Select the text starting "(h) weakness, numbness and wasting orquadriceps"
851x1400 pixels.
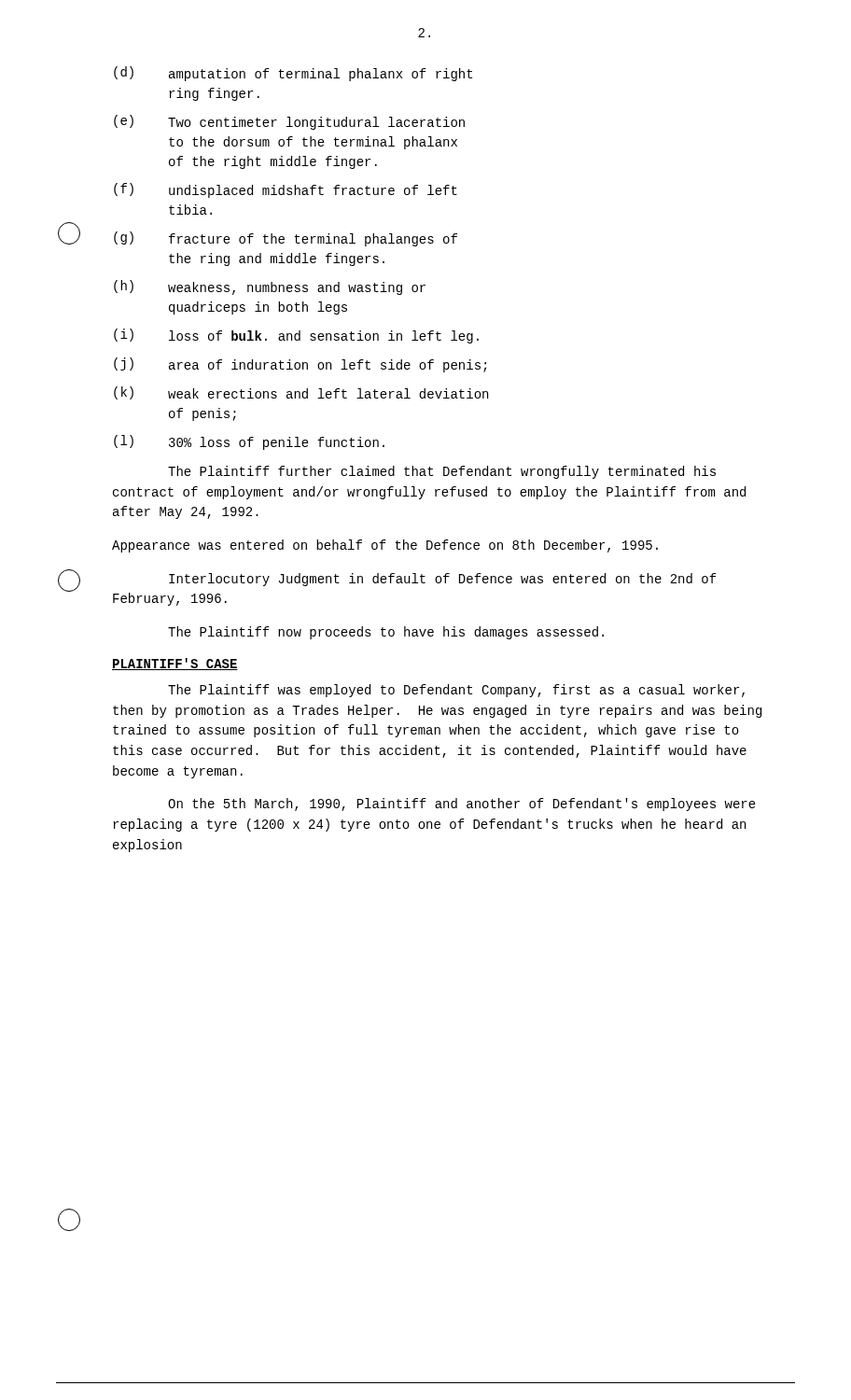pyautogui.click(x=269, y=299)
